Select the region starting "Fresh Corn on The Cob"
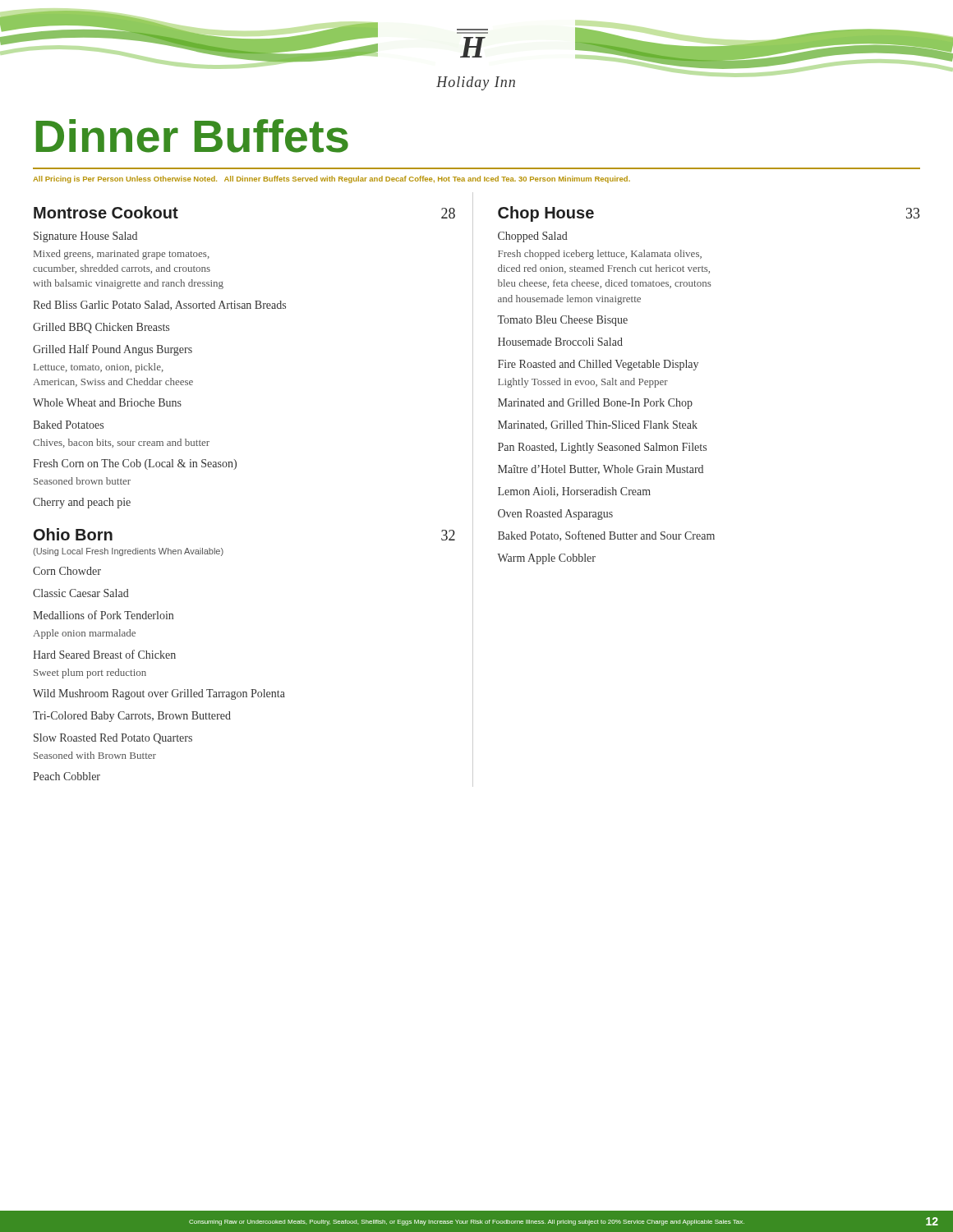 (x=135, y=464)
